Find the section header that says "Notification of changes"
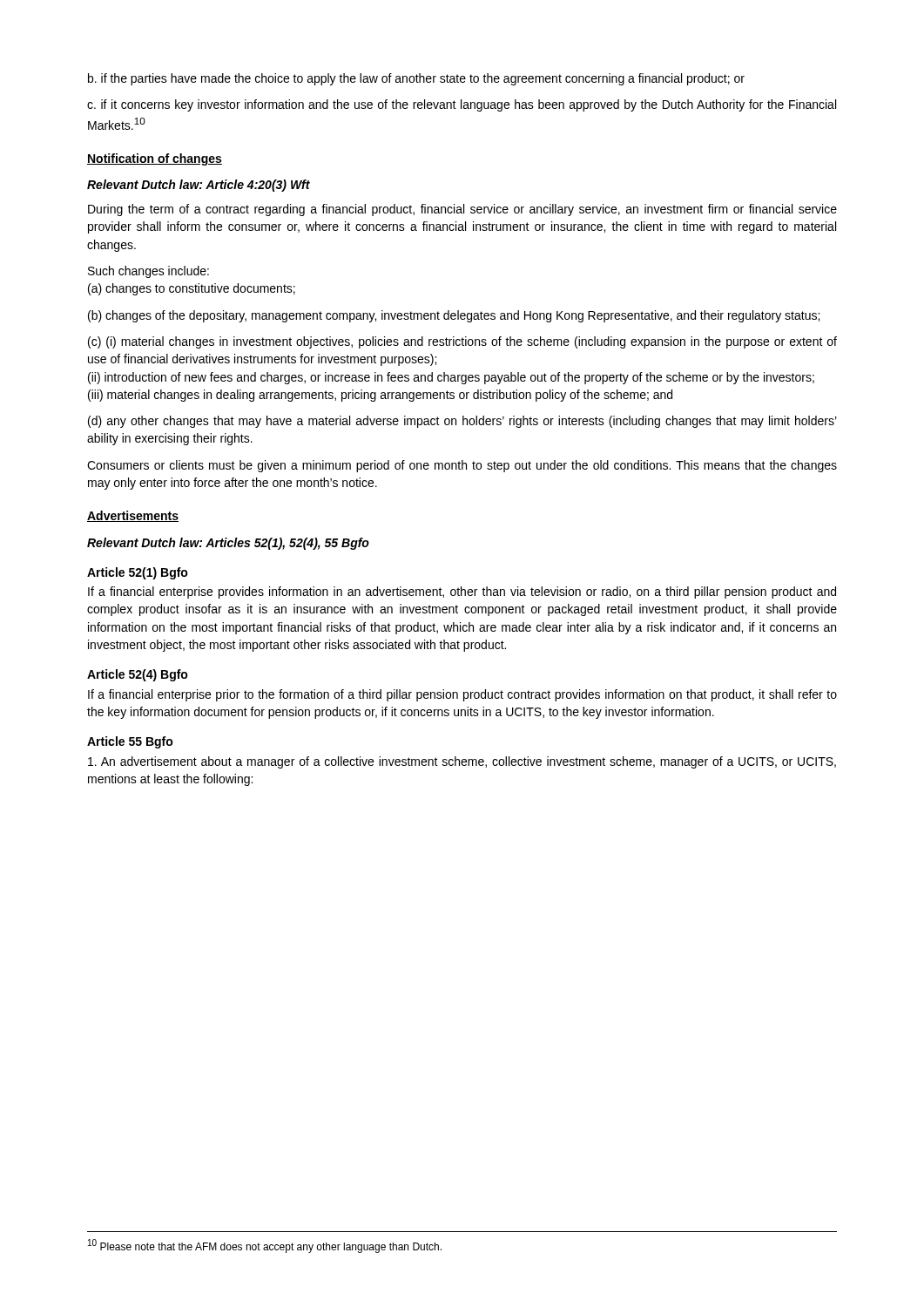 click(x=154, y=158)
